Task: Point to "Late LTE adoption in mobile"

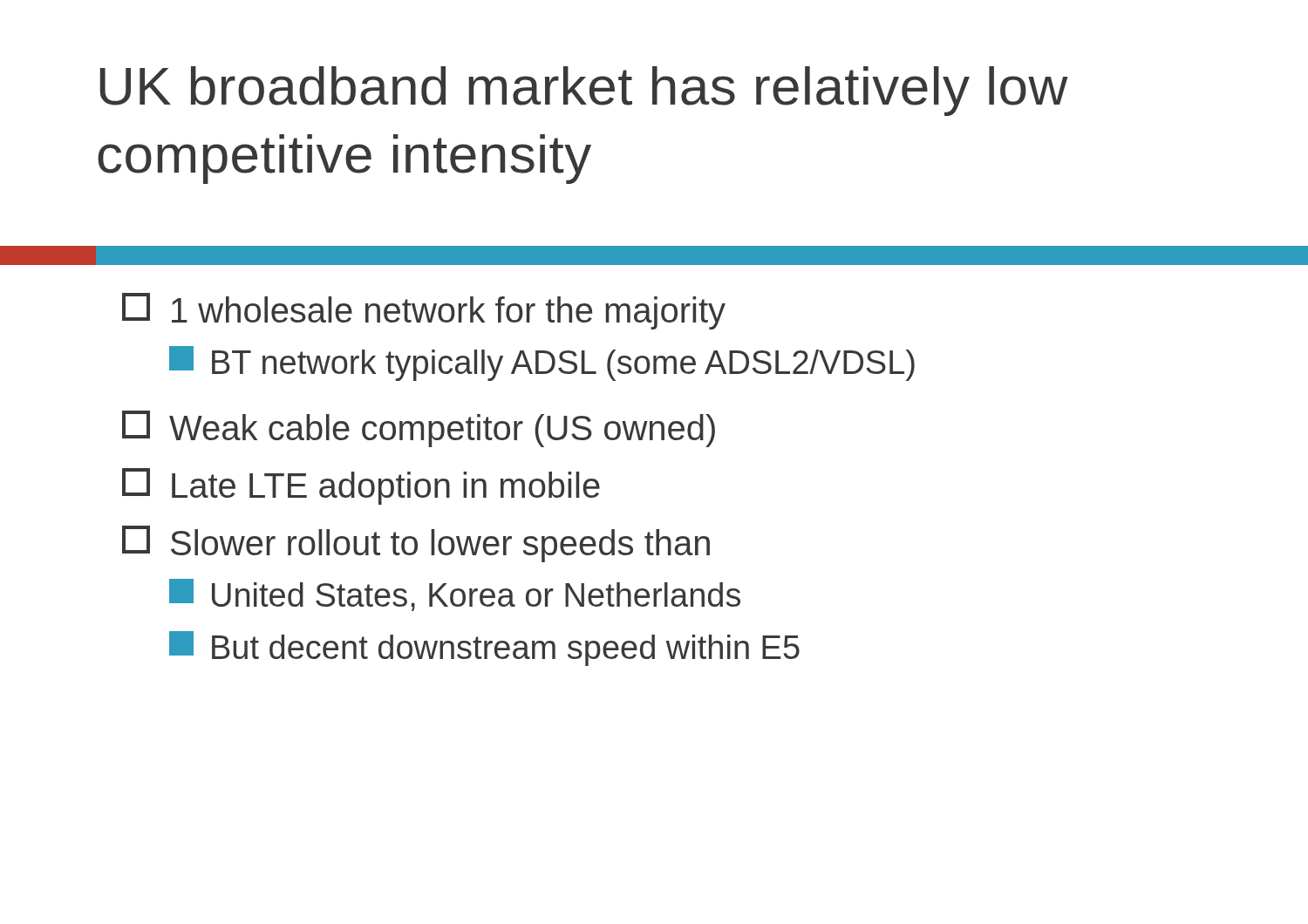Action: point(361,486)
